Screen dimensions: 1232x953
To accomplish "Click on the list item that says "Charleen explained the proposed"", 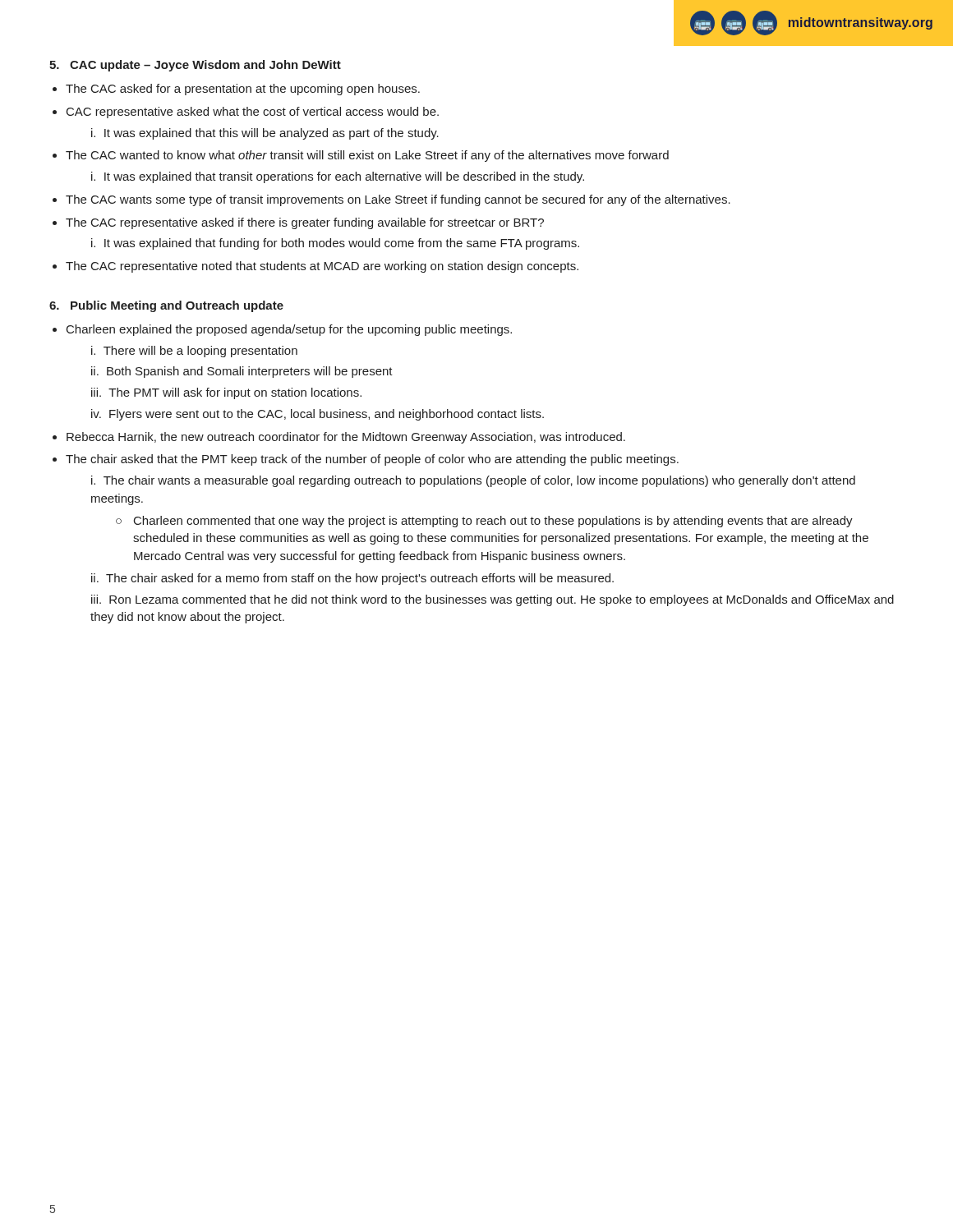I will (289, 330).
